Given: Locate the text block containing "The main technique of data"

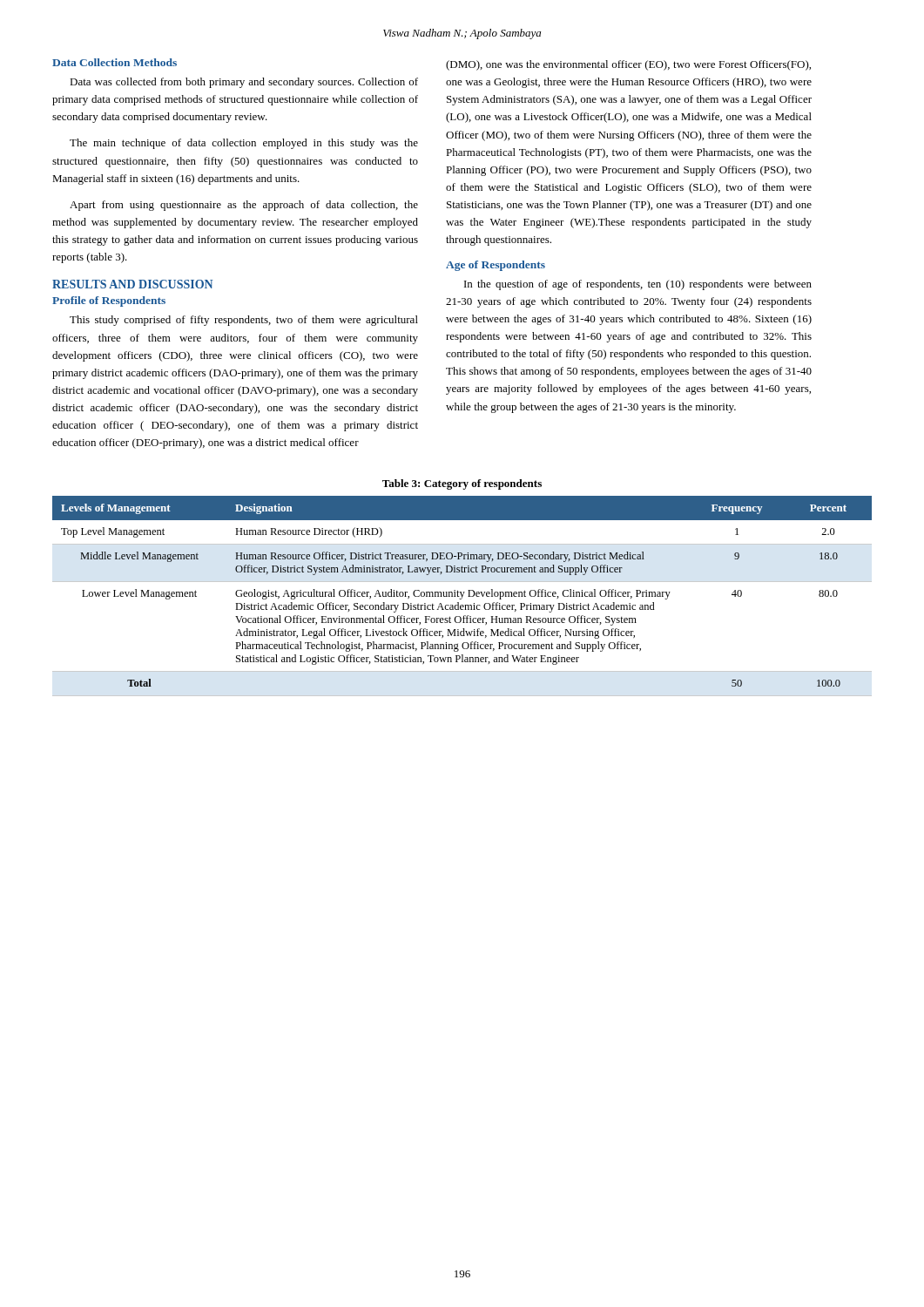Looking at the screenshot, I should coord(235,160).
